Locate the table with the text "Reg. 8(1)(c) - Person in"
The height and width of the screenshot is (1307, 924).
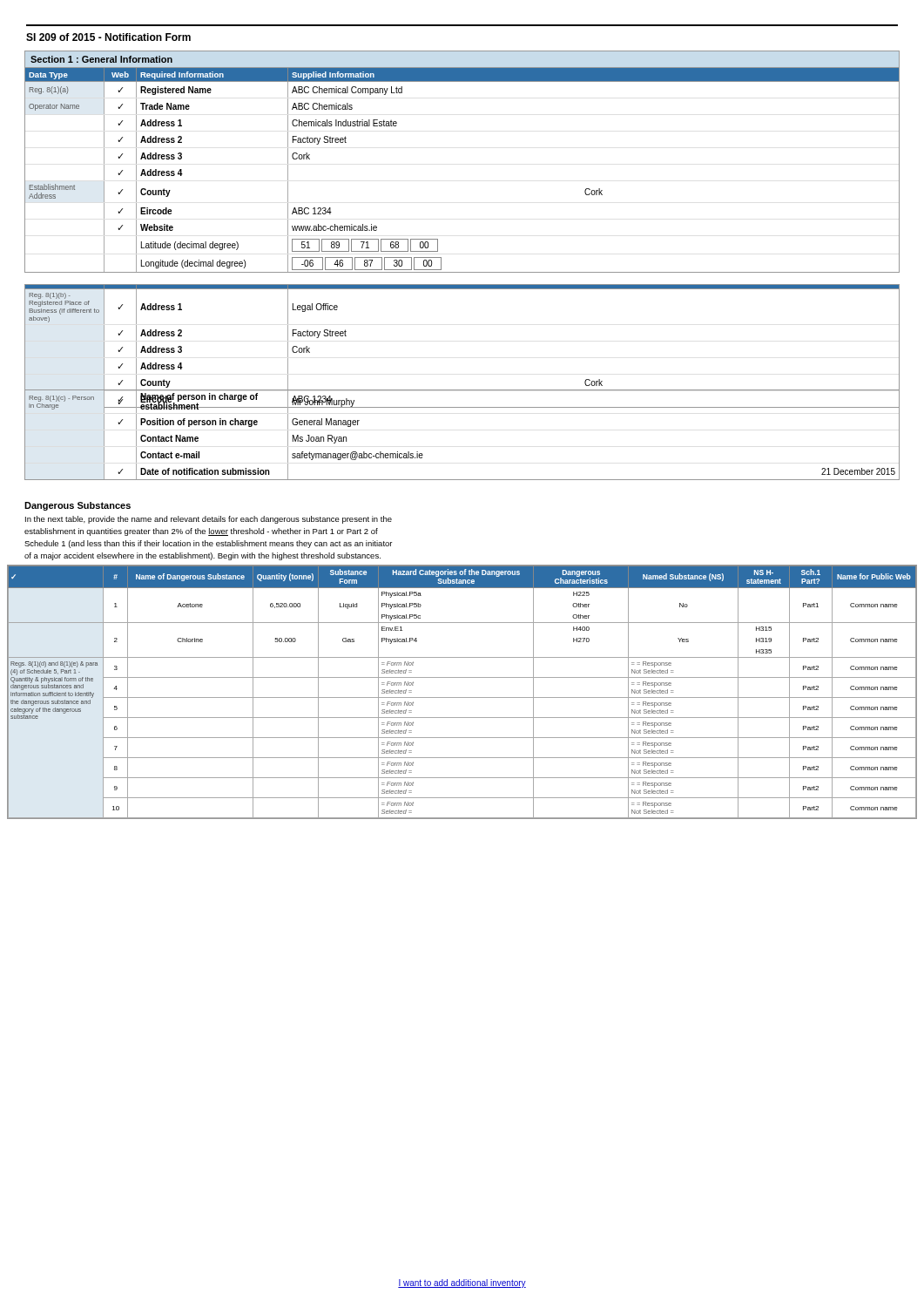(x=462, y=435)
